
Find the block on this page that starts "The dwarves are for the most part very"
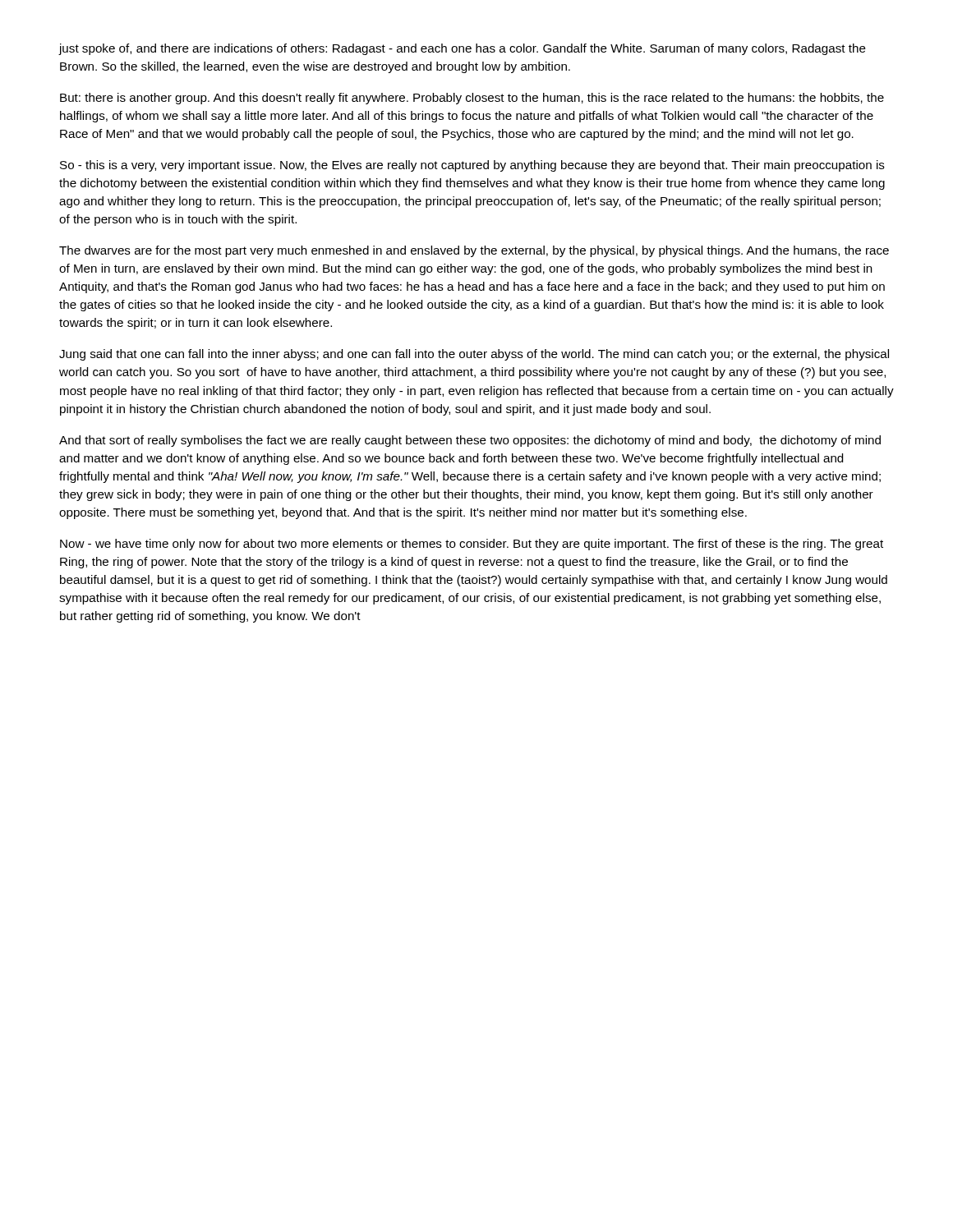click(x=474, y=287)
